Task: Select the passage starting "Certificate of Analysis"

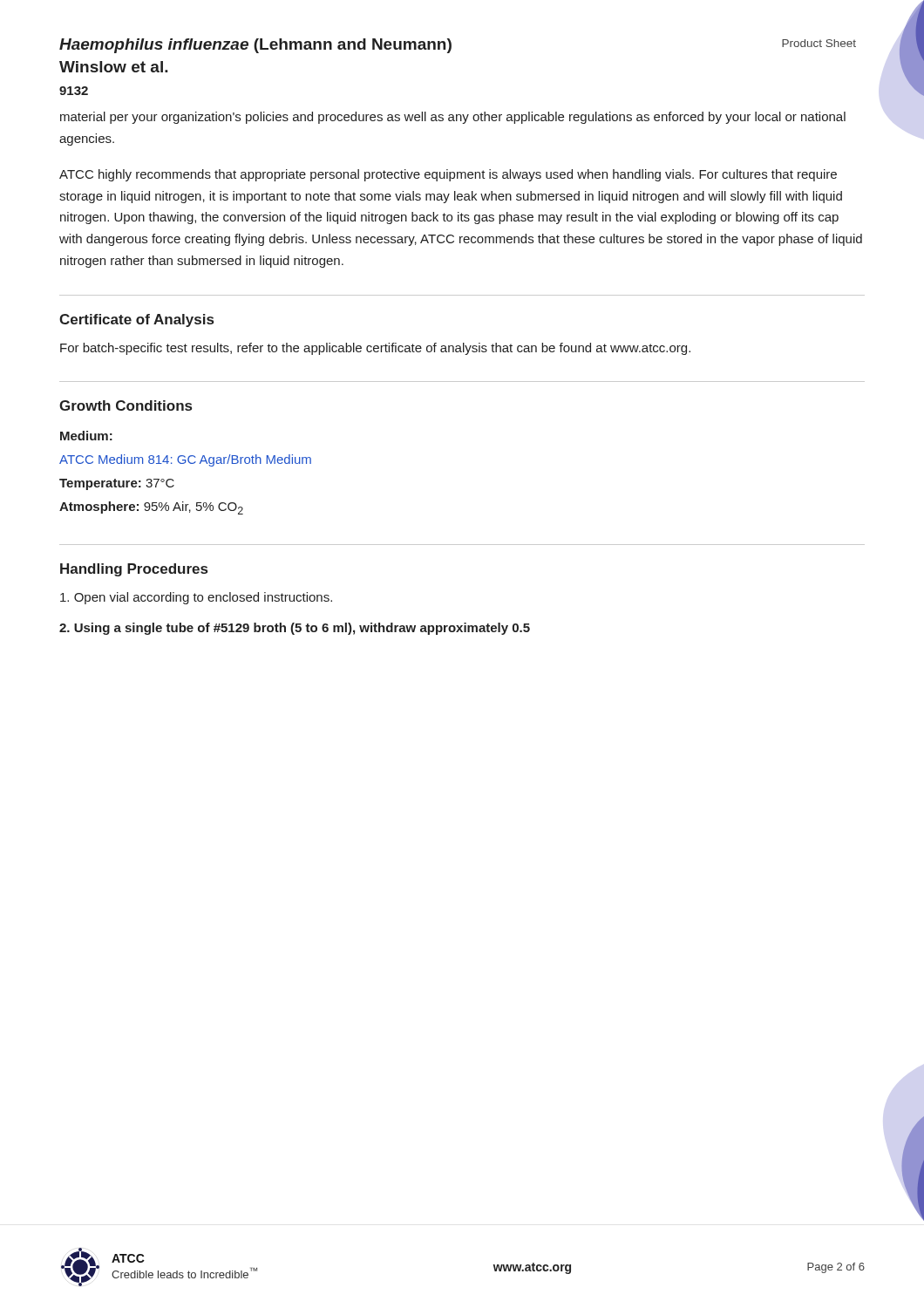Action: pos(137,319)
